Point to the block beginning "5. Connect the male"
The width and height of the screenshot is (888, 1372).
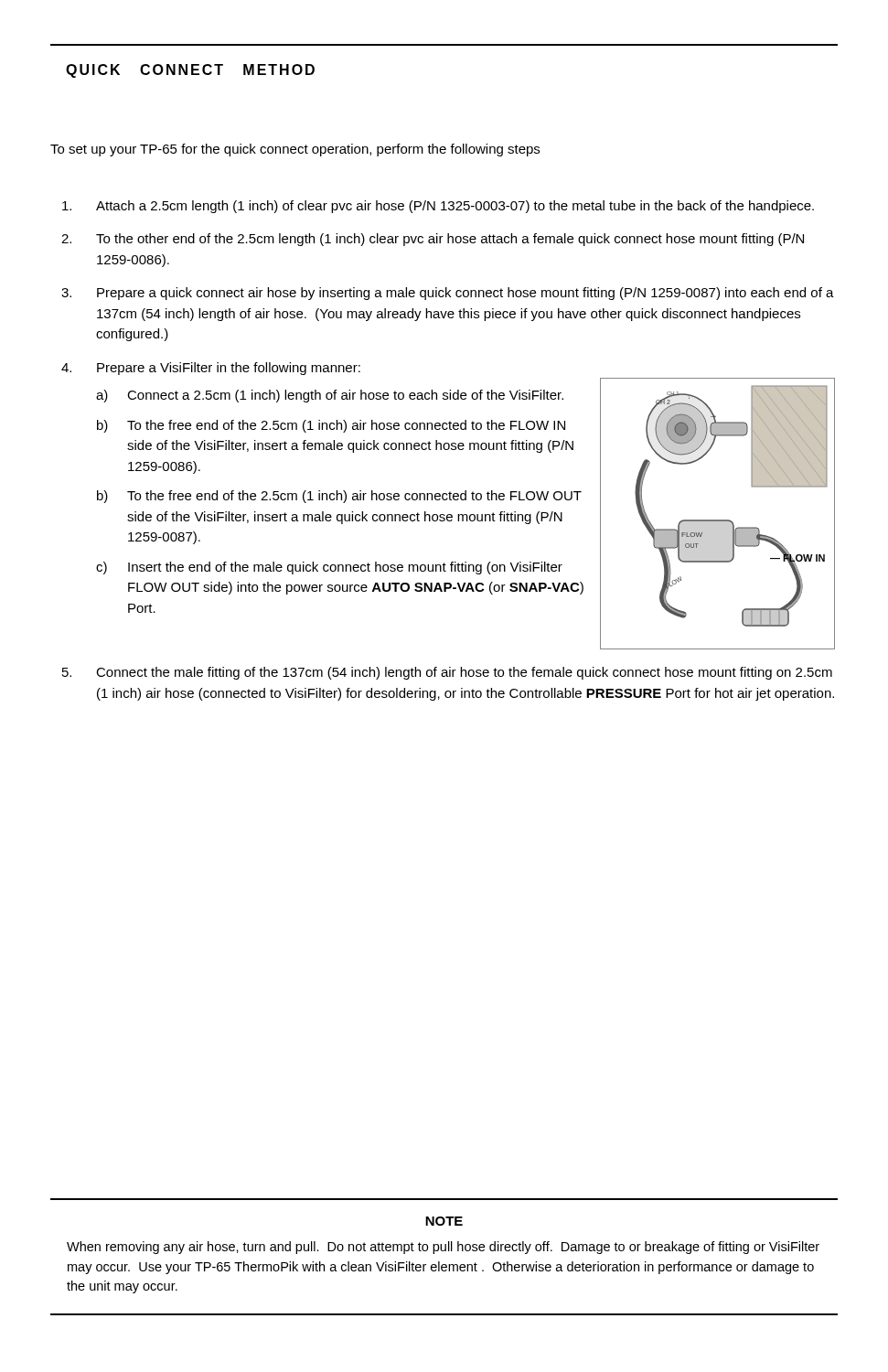(444, 683)
